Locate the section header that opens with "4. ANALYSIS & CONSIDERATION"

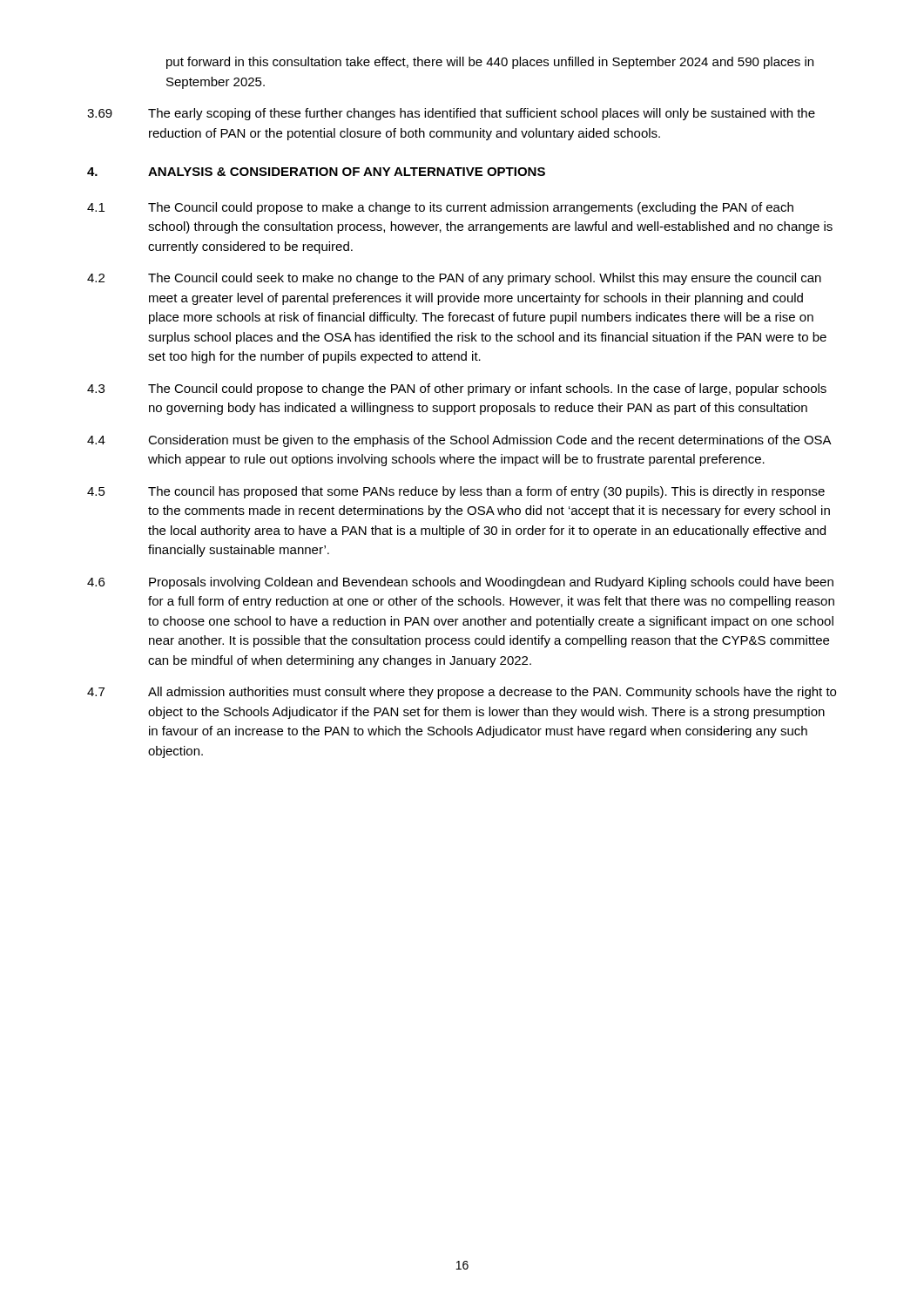(462, 172)
